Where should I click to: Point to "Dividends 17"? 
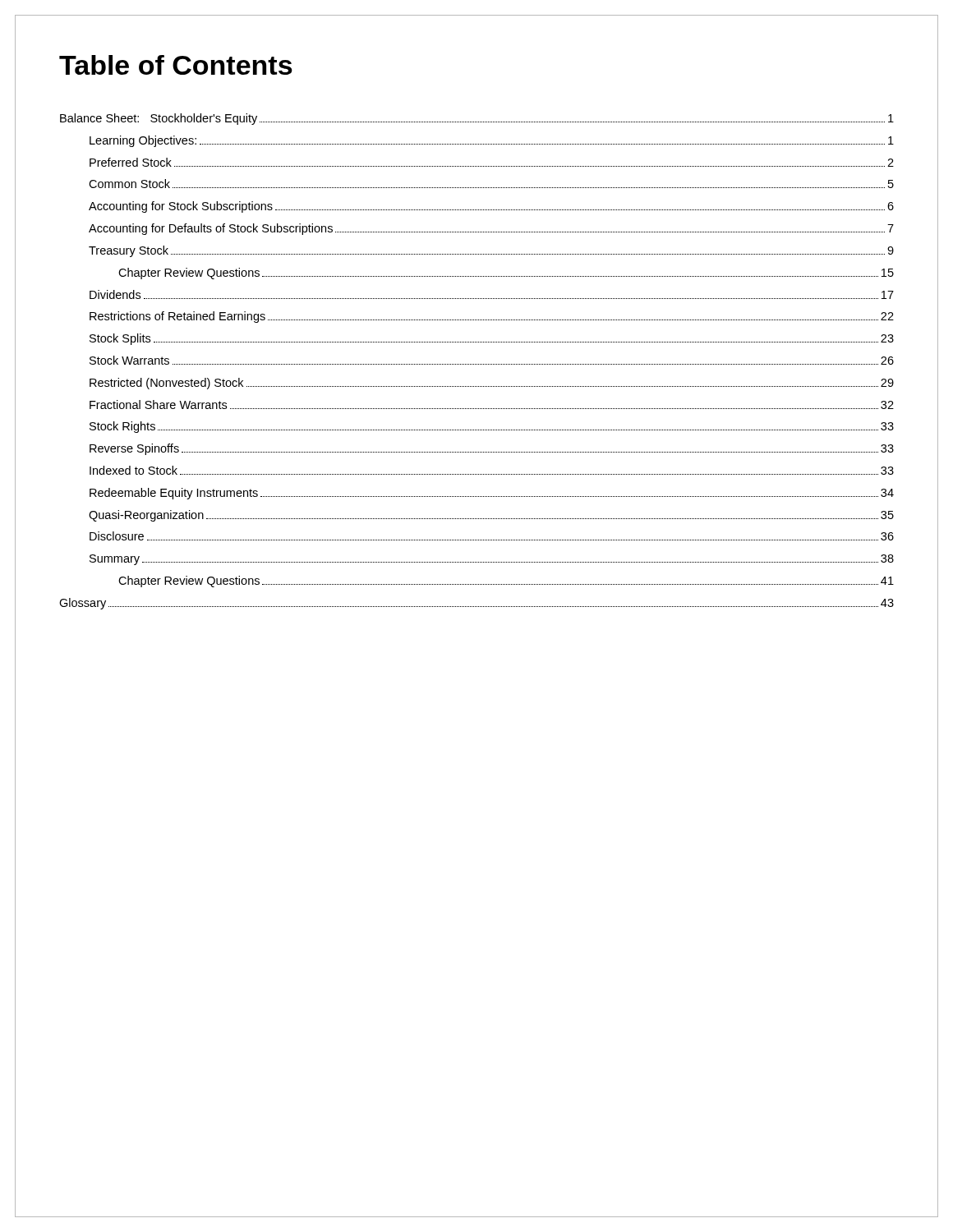491,295
